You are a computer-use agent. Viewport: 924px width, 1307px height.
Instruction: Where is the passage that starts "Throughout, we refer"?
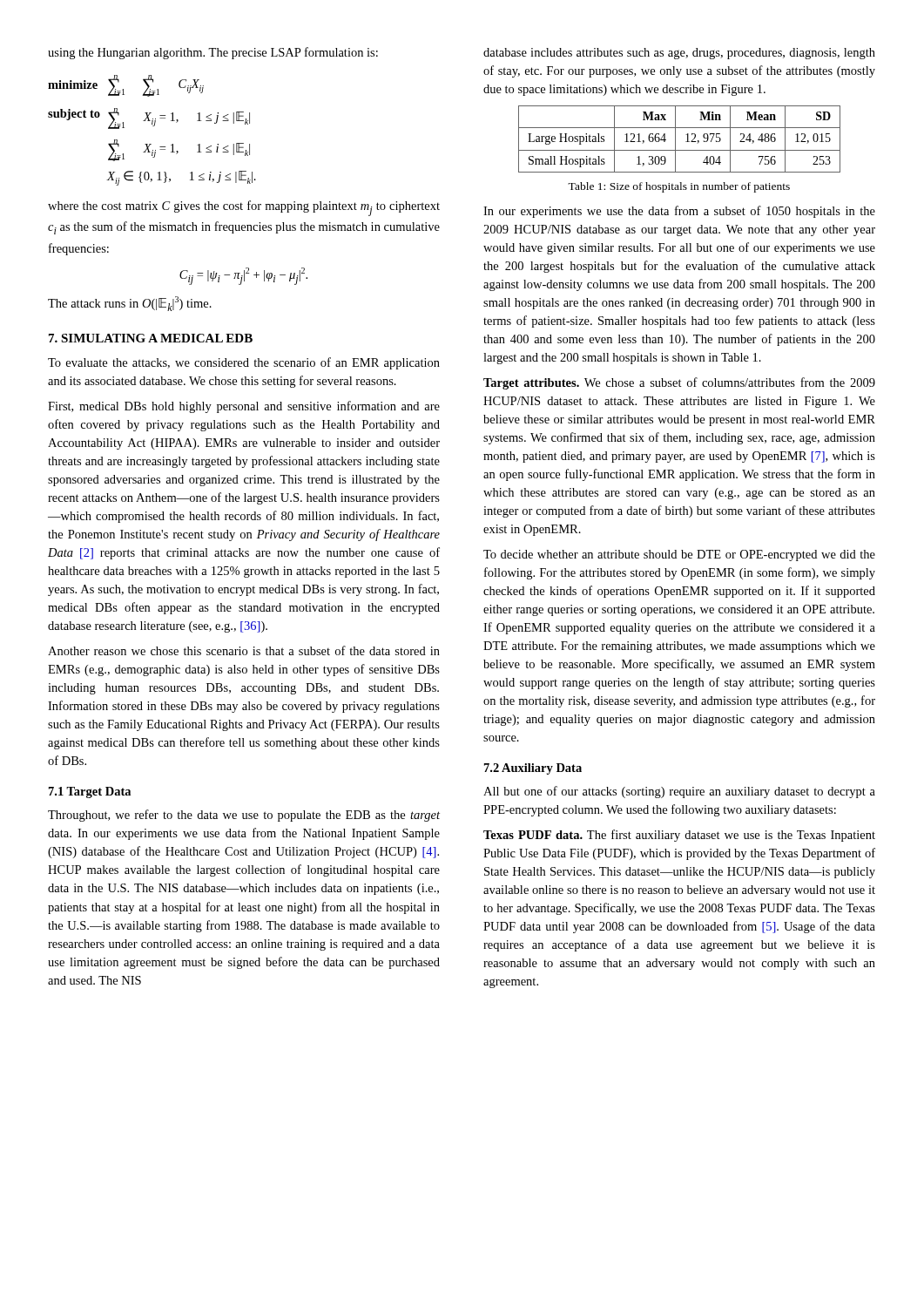point(244,898)
